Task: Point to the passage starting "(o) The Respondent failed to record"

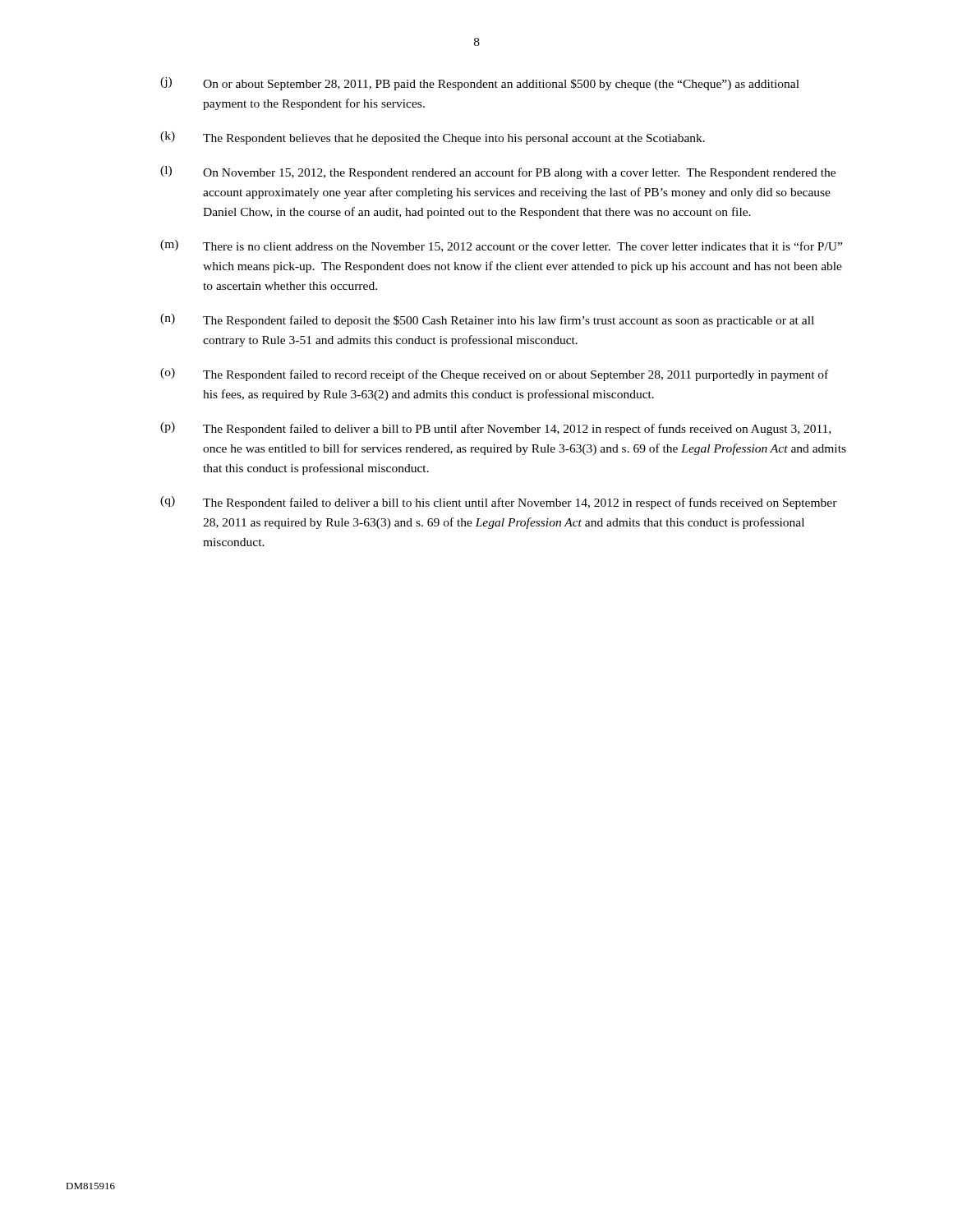Action: point(503,385)
